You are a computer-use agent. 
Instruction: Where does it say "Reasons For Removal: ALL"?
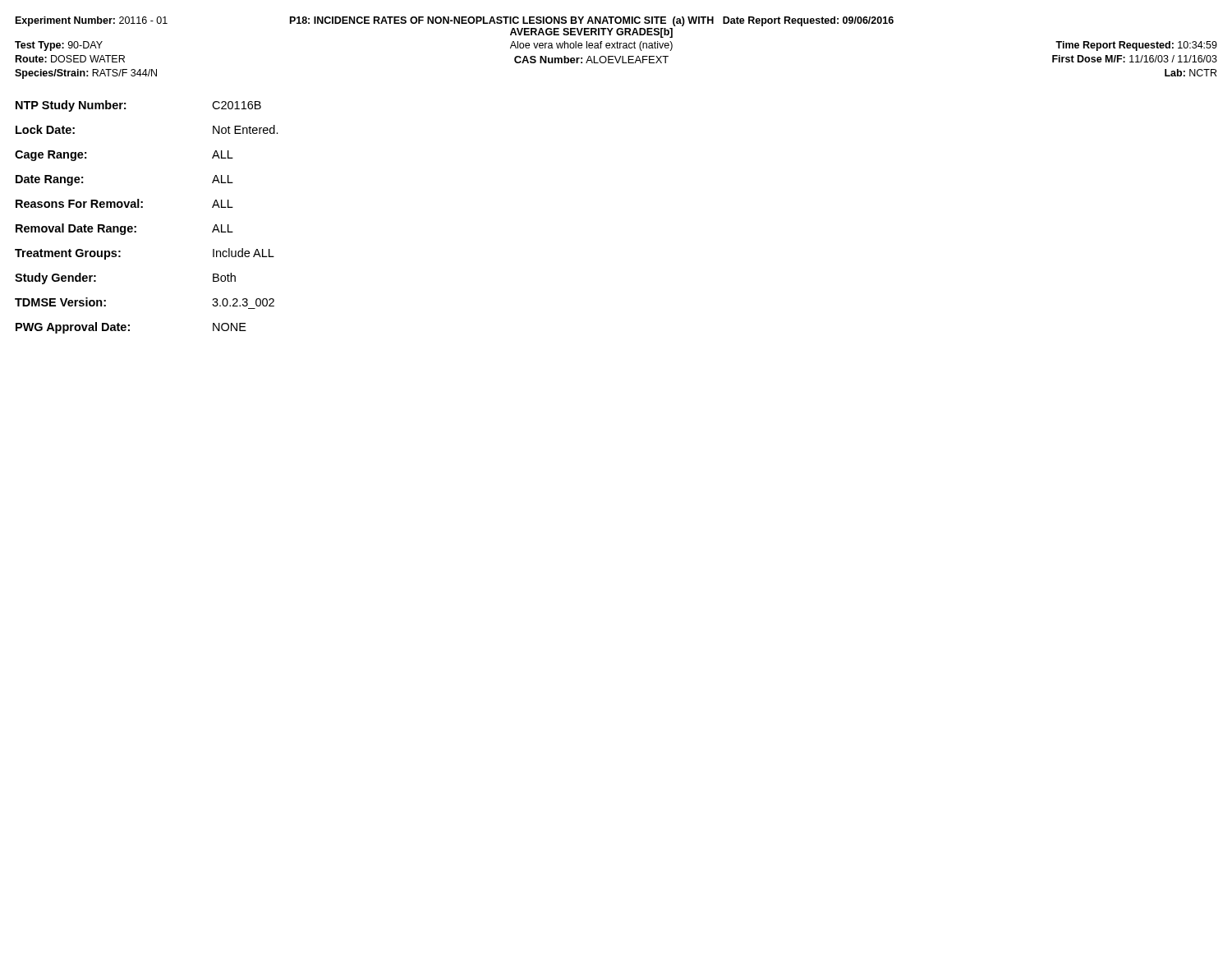click(x=124, y=204)
